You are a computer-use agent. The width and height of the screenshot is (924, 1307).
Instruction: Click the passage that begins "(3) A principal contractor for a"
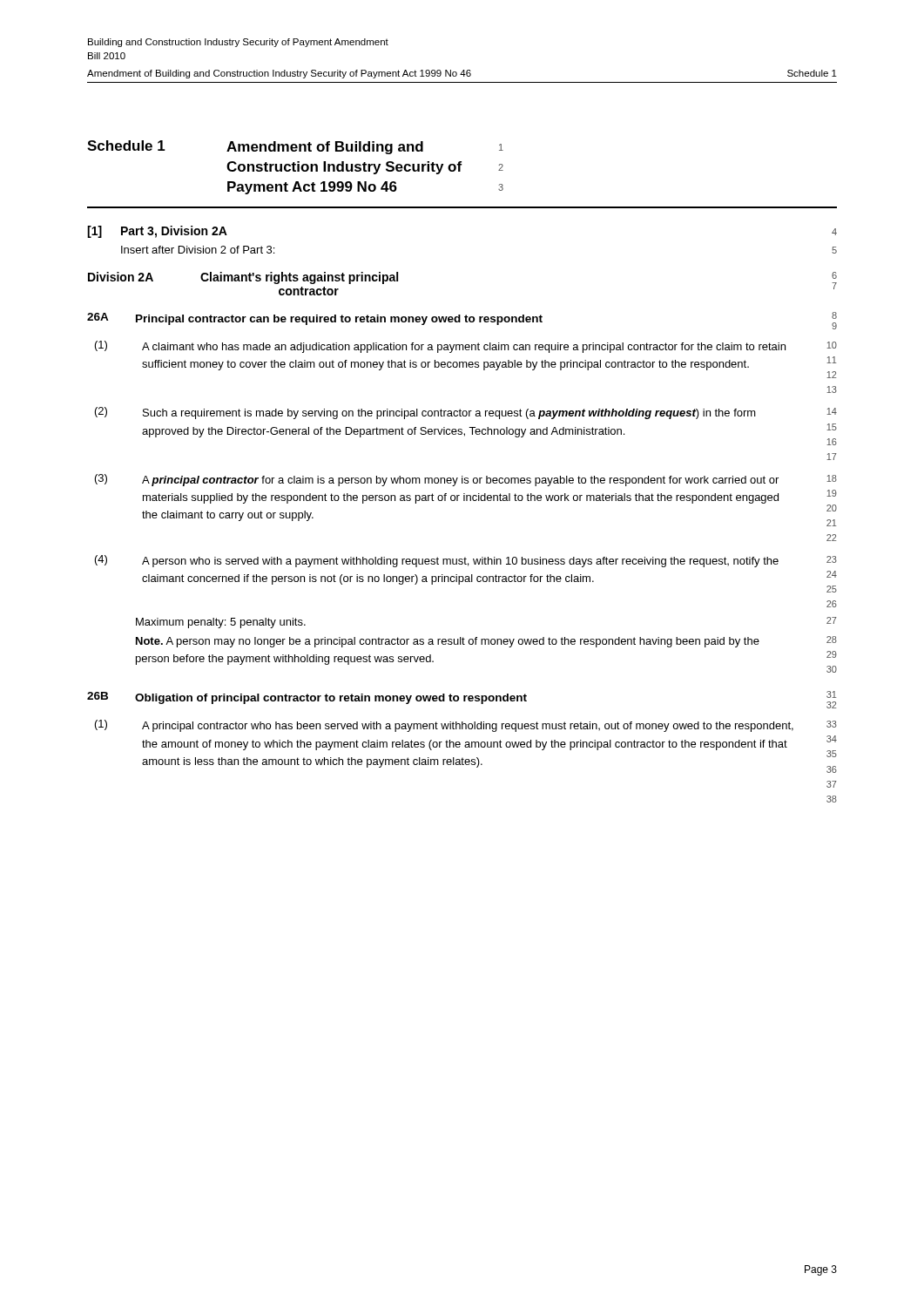point(462,508)
